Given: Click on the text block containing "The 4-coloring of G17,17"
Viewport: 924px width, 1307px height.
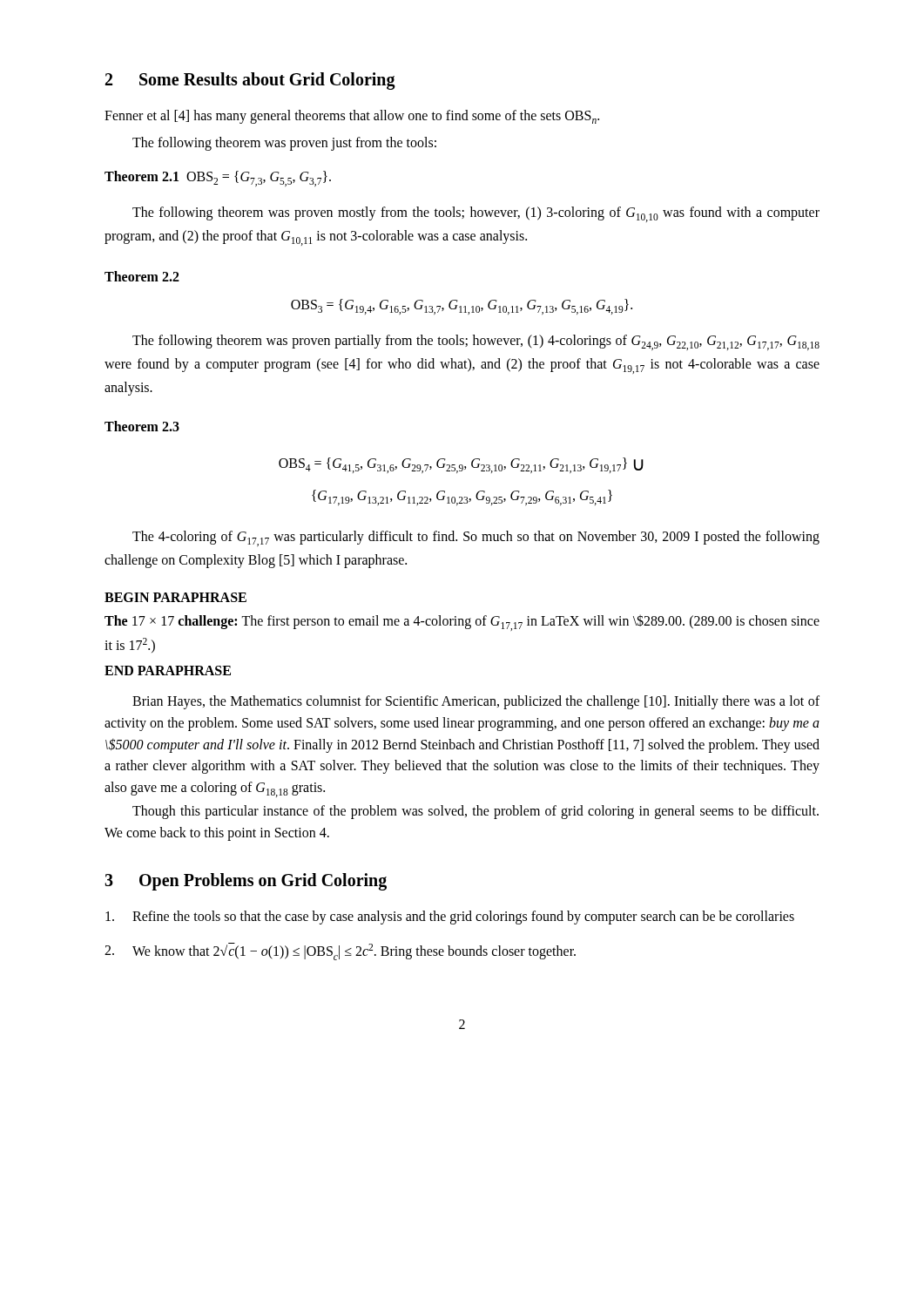Looking at the screenshot, I should [x=462, y=549].
